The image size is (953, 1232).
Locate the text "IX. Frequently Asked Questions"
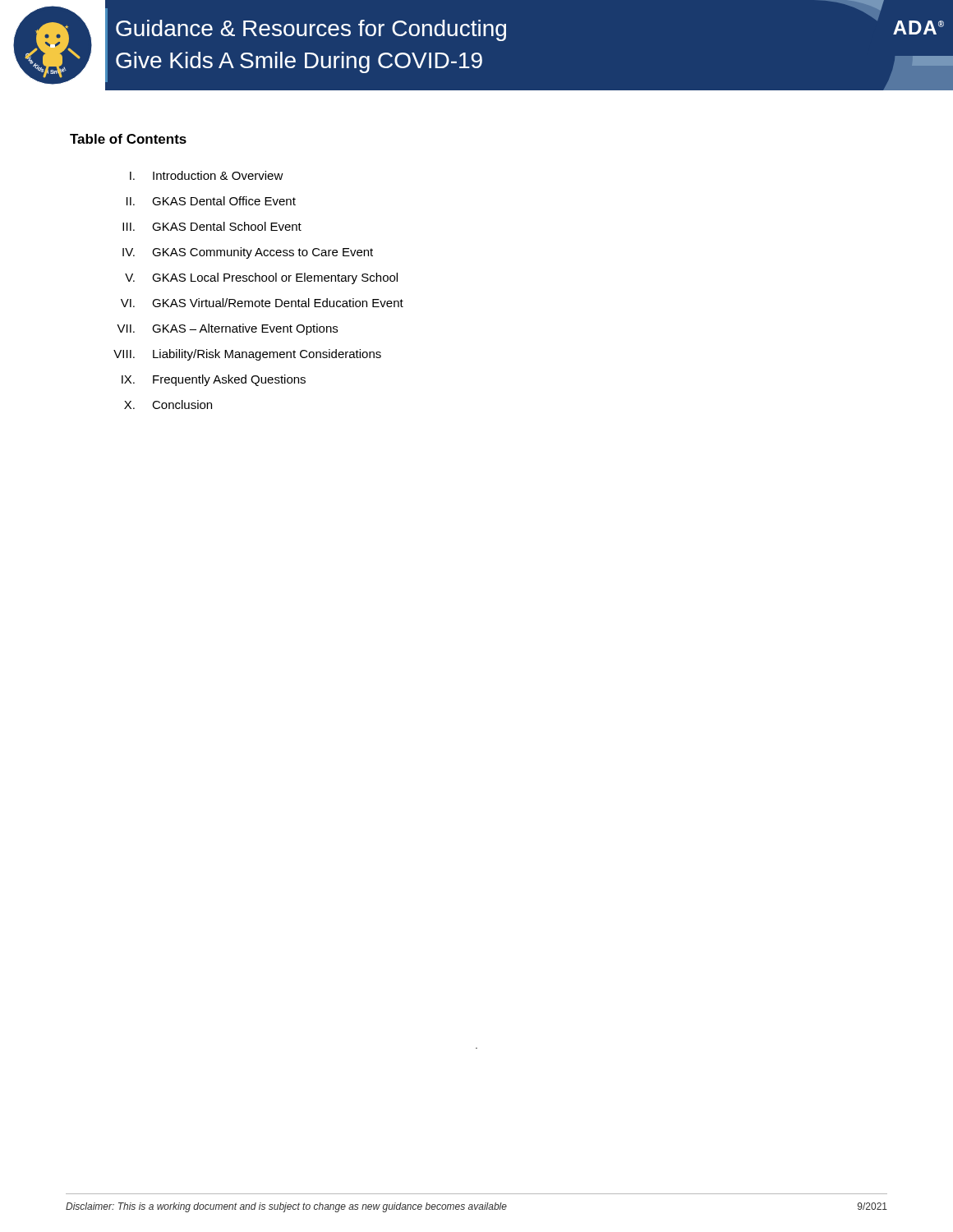188,379
